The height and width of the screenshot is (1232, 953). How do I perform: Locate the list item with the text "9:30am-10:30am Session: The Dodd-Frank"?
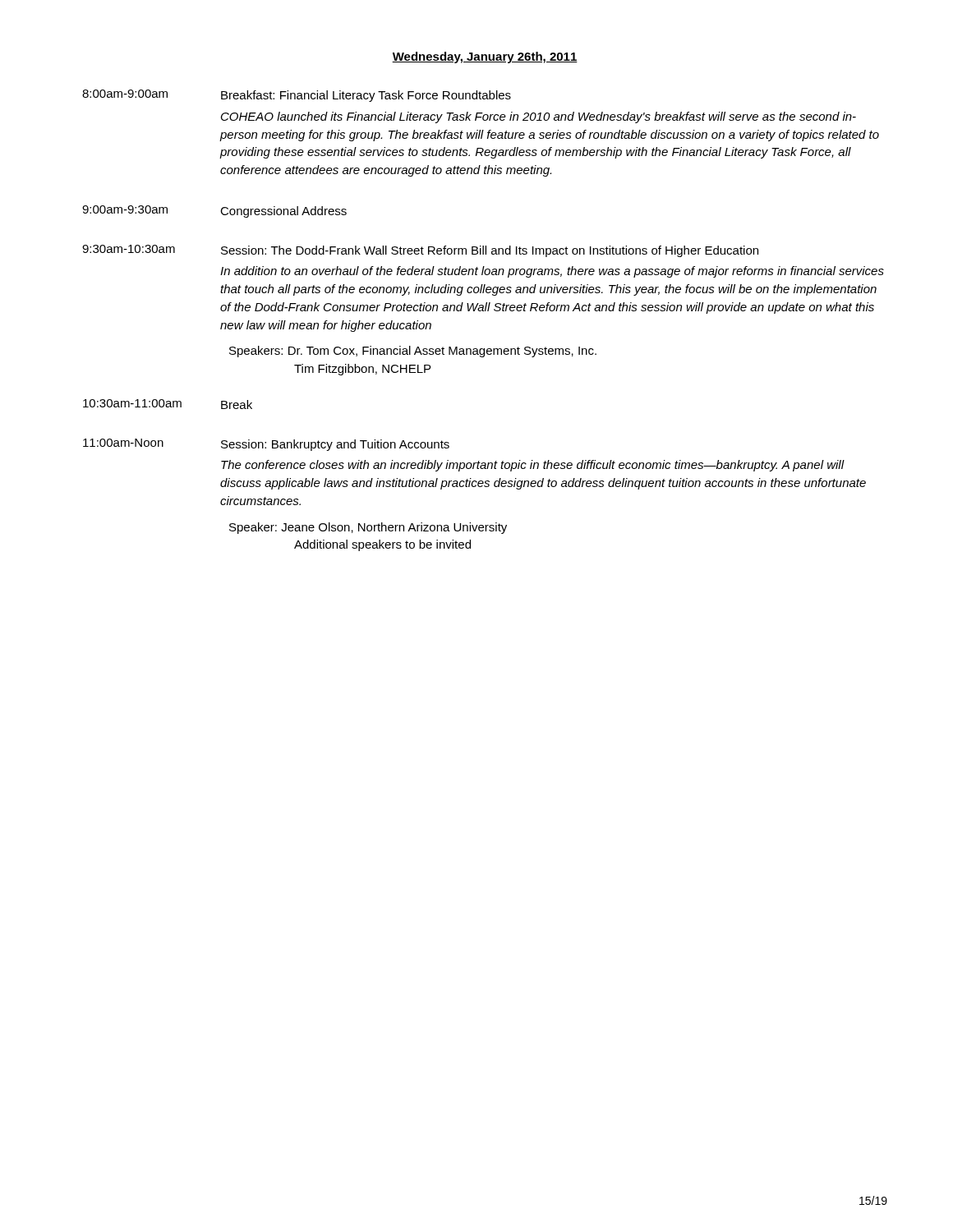point(485,309)
